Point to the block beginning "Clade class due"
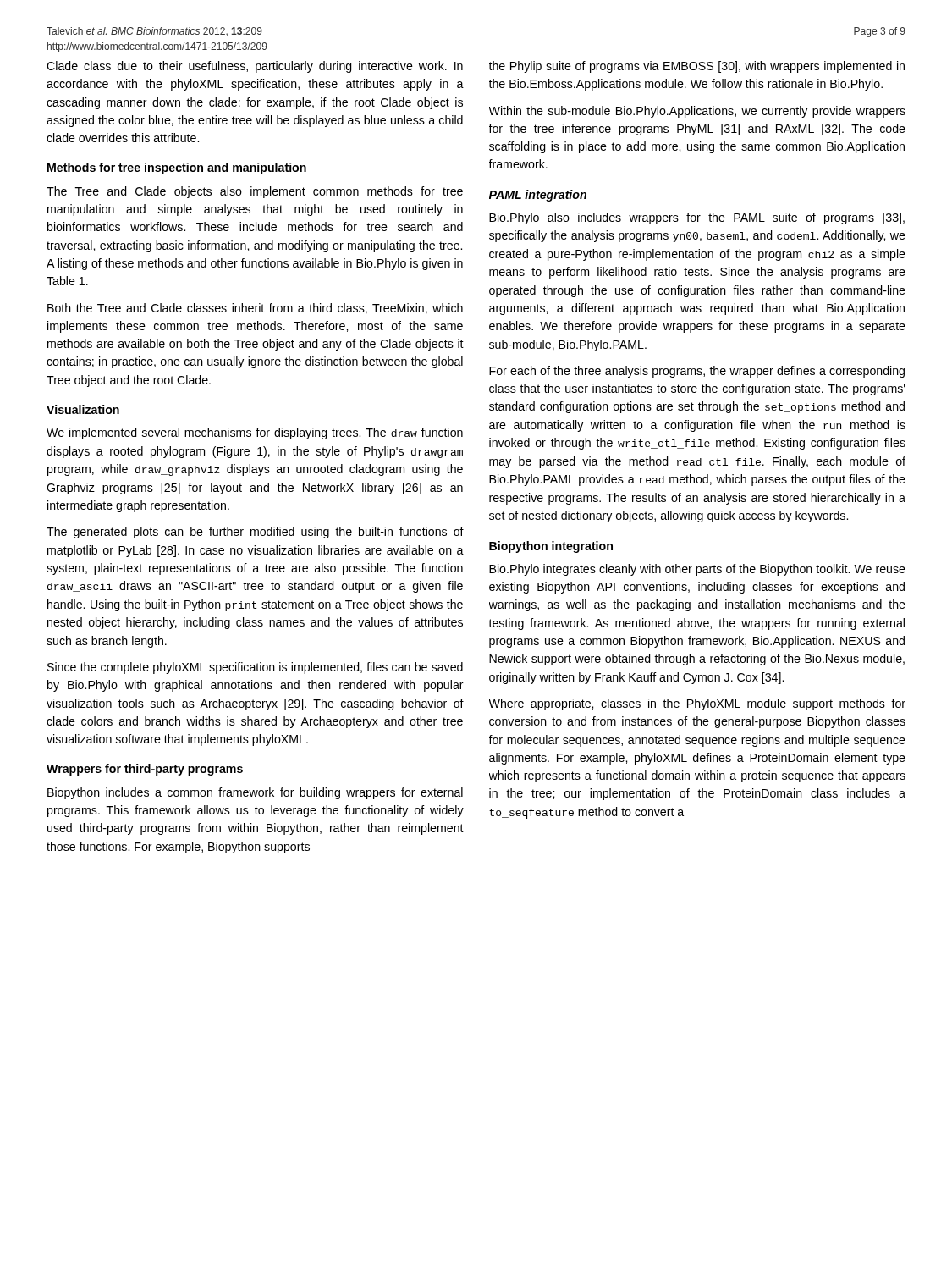Screen dimensions: 1270x952 (255, 103)
